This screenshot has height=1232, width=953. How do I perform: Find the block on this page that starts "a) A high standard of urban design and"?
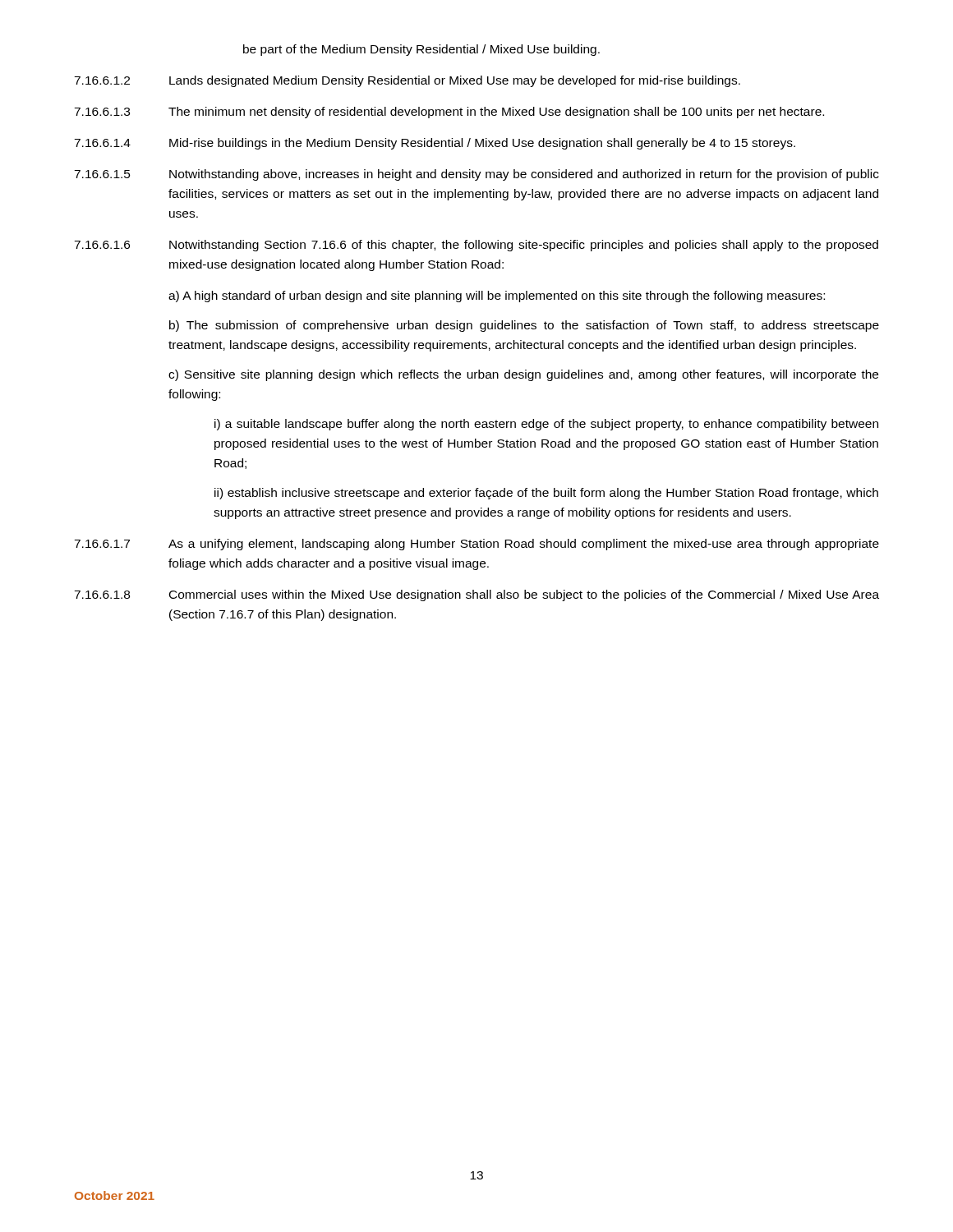[497, 295]
